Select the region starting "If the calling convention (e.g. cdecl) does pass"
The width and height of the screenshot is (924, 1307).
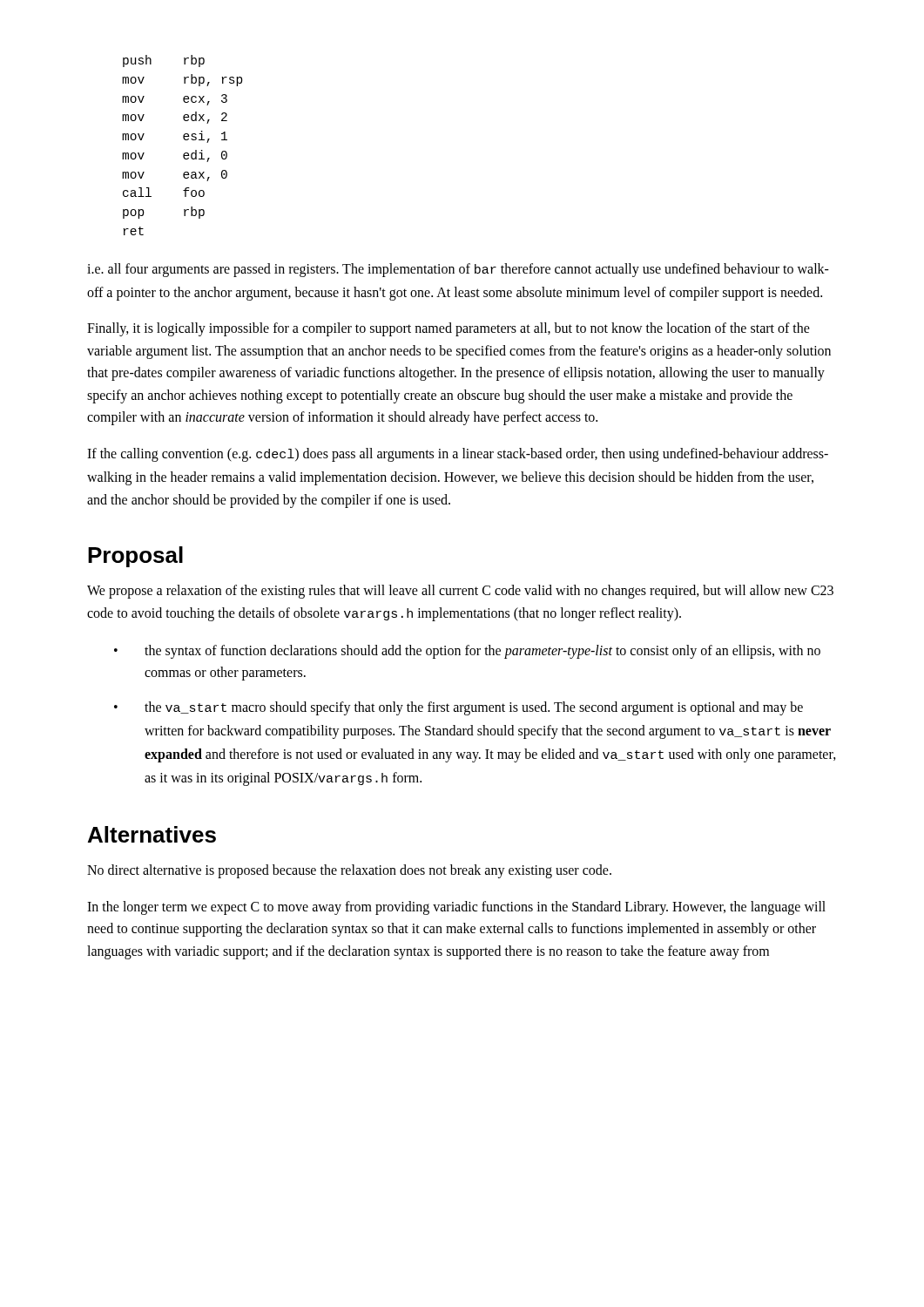tap(458, 477)
